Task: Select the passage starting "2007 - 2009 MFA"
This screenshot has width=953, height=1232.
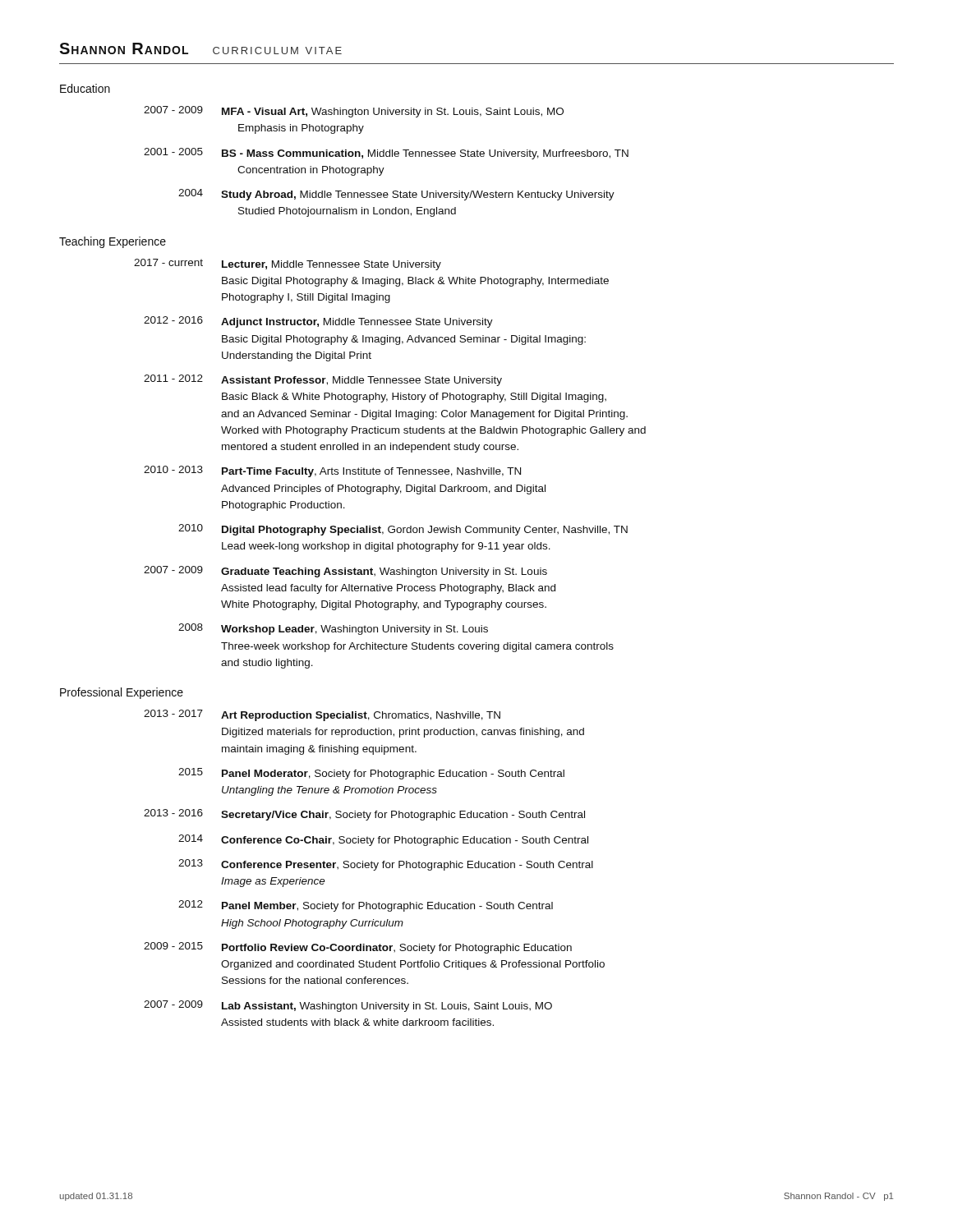Action: coord(476,120)
